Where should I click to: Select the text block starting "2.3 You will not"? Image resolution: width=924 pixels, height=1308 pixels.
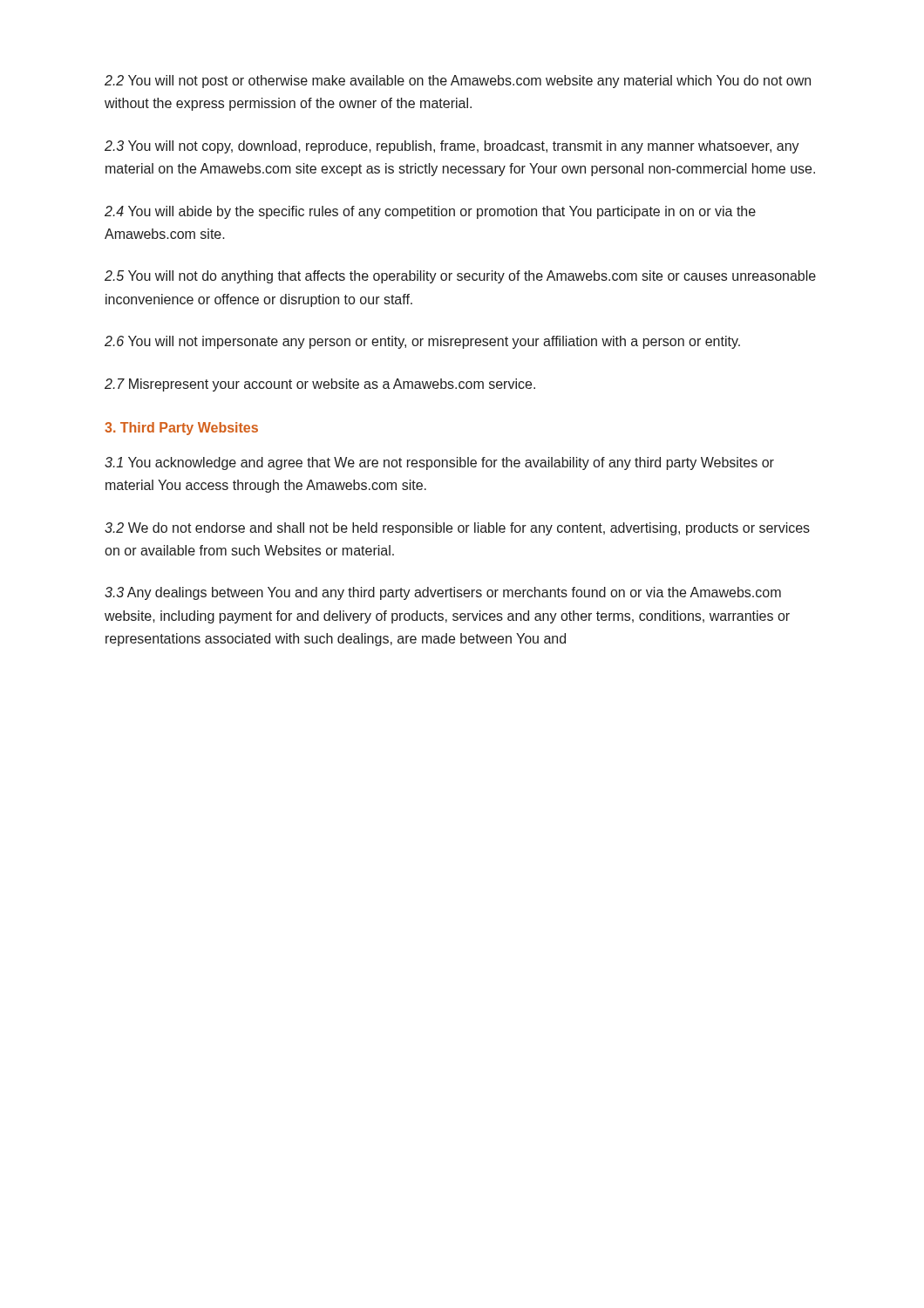[460, 157]
